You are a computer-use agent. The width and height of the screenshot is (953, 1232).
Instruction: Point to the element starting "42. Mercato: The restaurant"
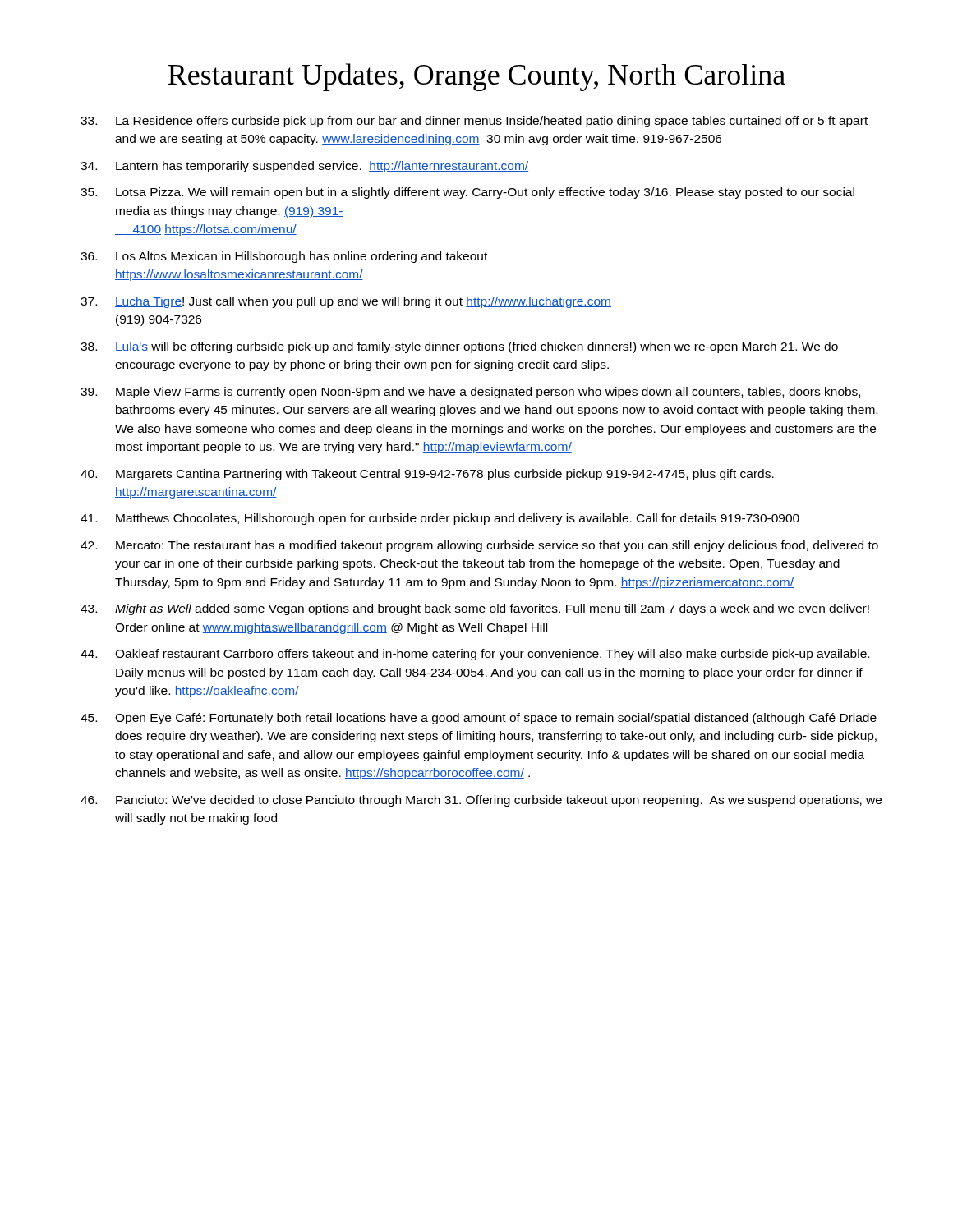(x=501, y=564)
